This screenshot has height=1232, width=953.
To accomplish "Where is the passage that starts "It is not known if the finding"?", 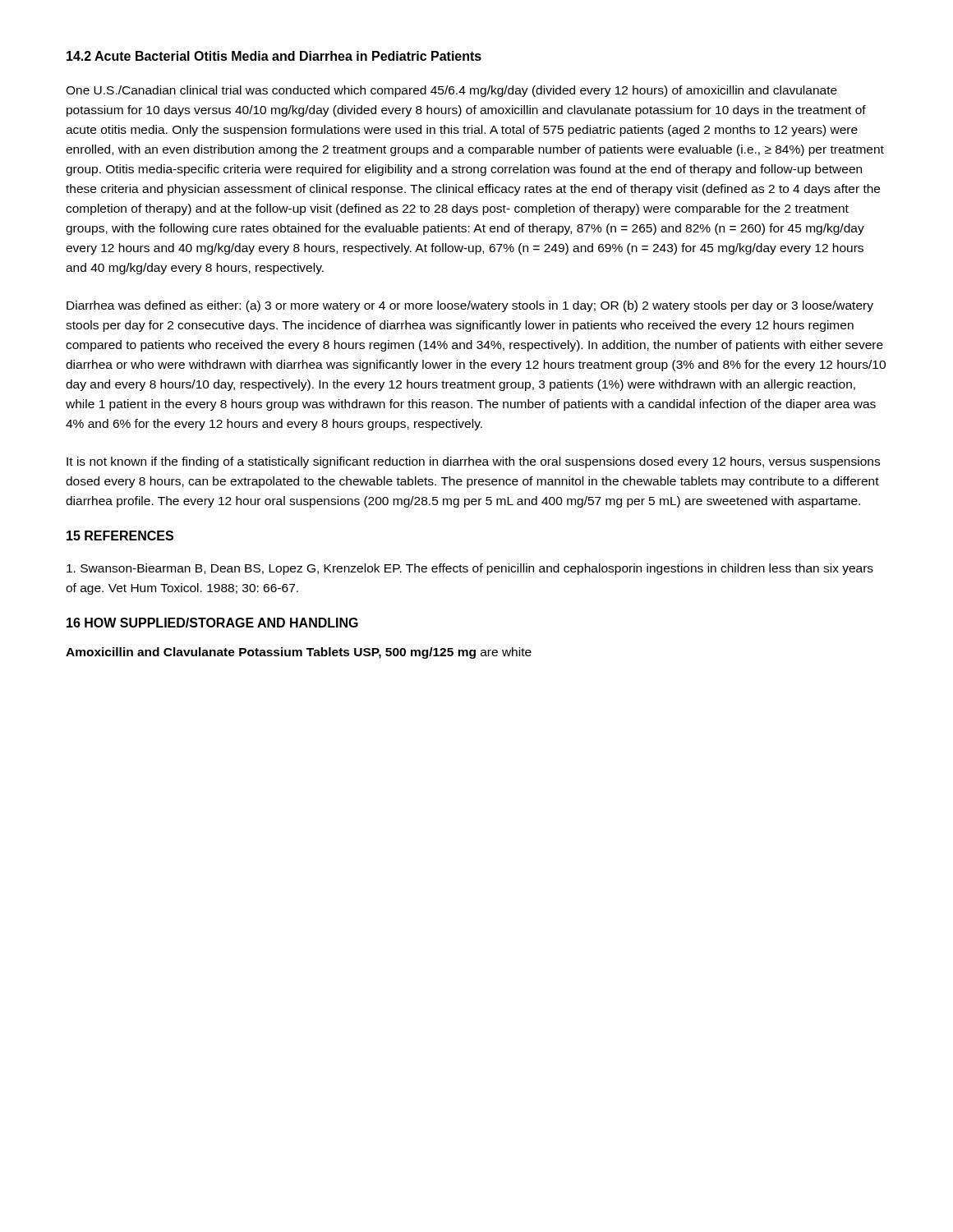I will (x=473, y=481).
